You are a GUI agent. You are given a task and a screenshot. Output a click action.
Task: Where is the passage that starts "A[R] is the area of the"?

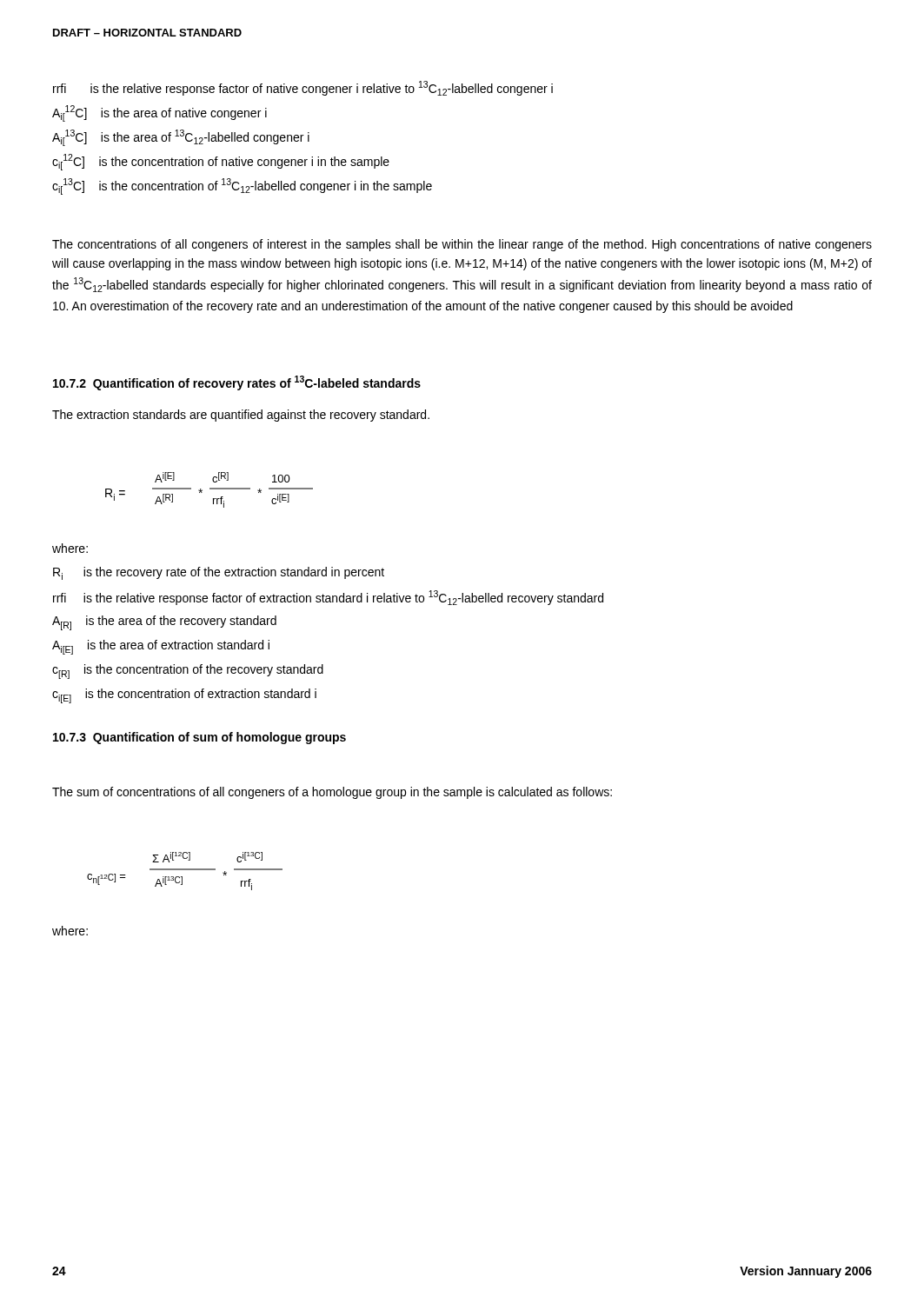click(165, 622)
